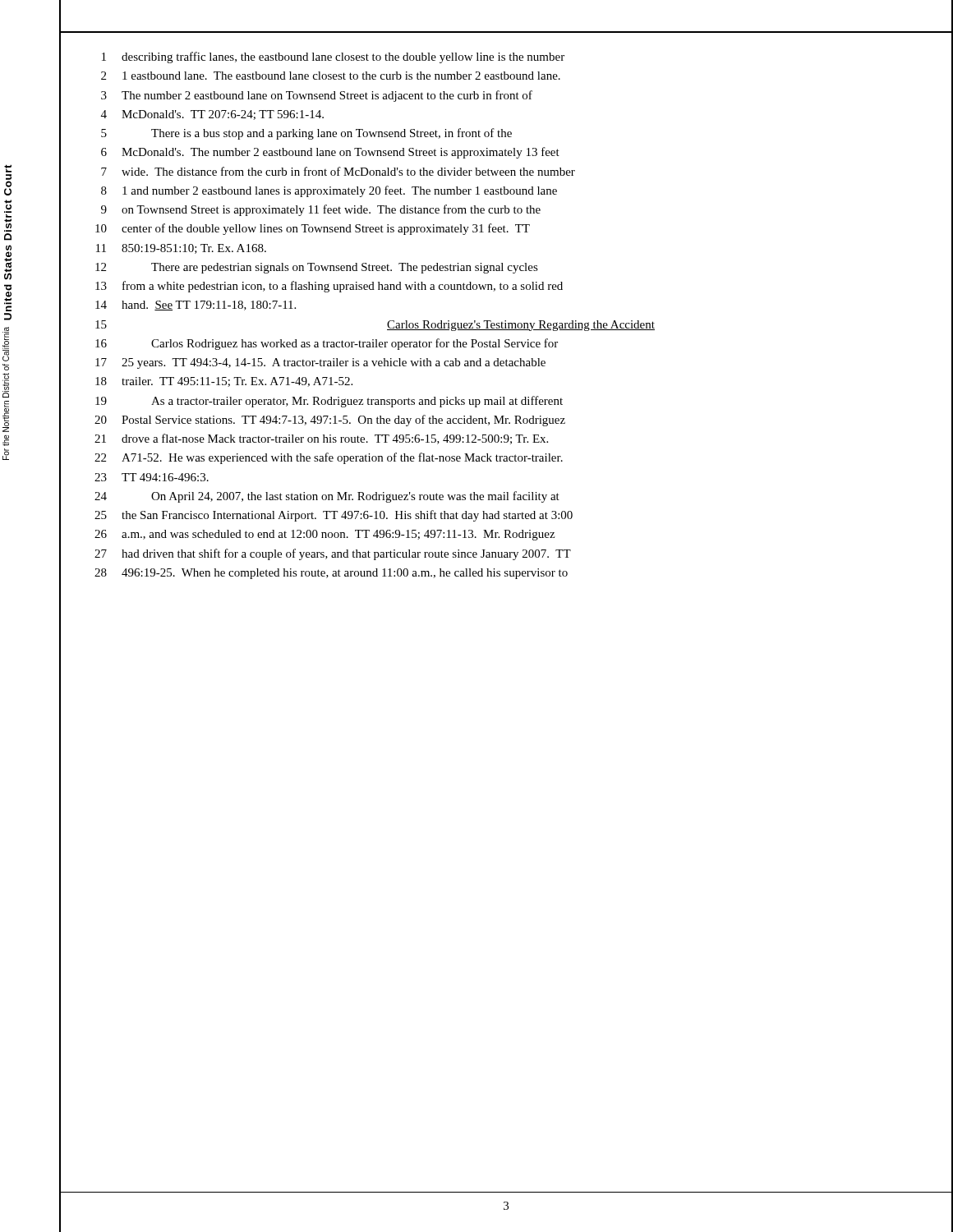
Task: Find the text block that reads "25 the San Francisco International Airport. TT"
Action: tap(502, 516)
